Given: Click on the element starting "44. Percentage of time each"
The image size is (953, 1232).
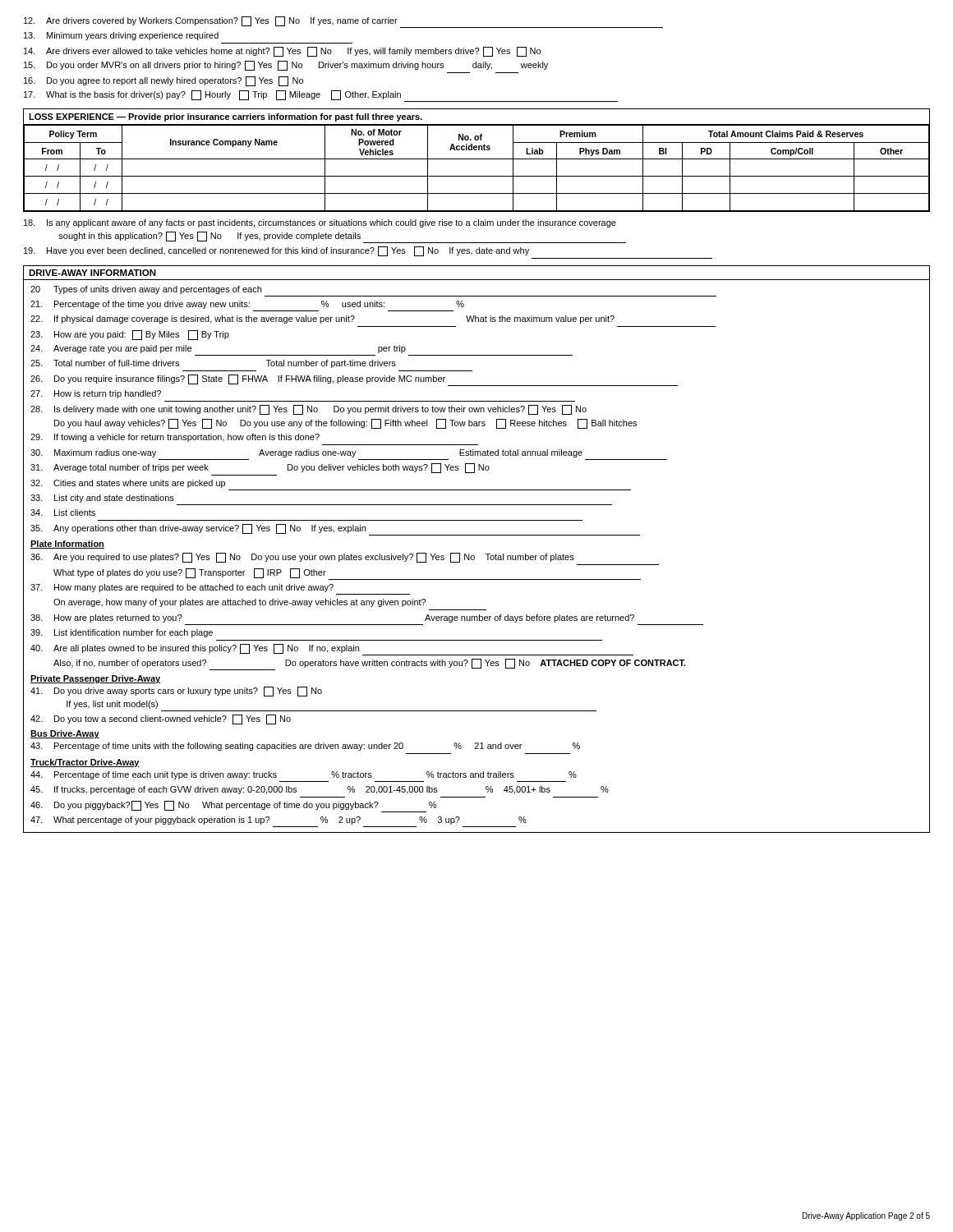Looking at the screenshot, I should tap(476, 775).
